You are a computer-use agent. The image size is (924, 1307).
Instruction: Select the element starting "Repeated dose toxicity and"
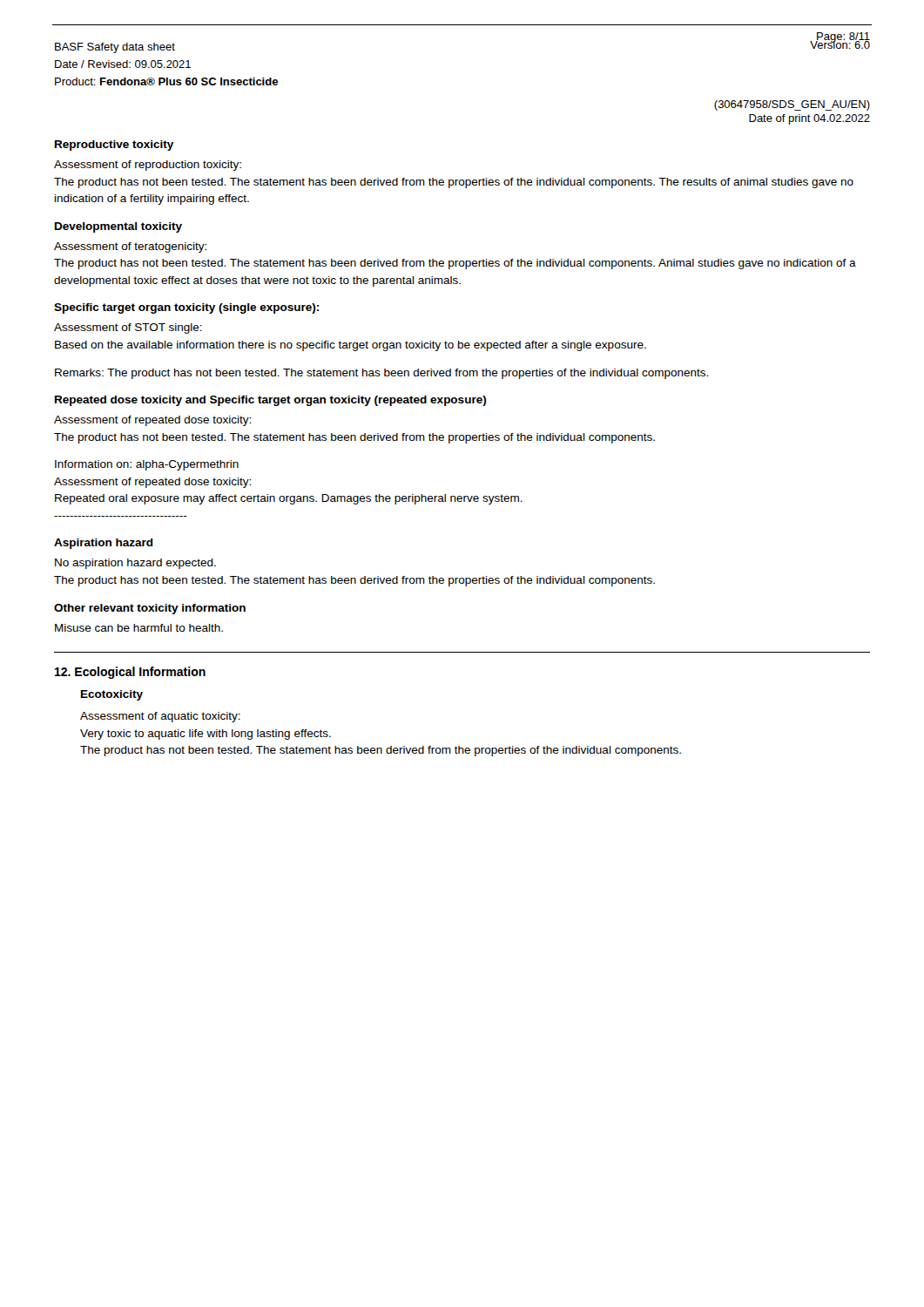tap(270, 400)
